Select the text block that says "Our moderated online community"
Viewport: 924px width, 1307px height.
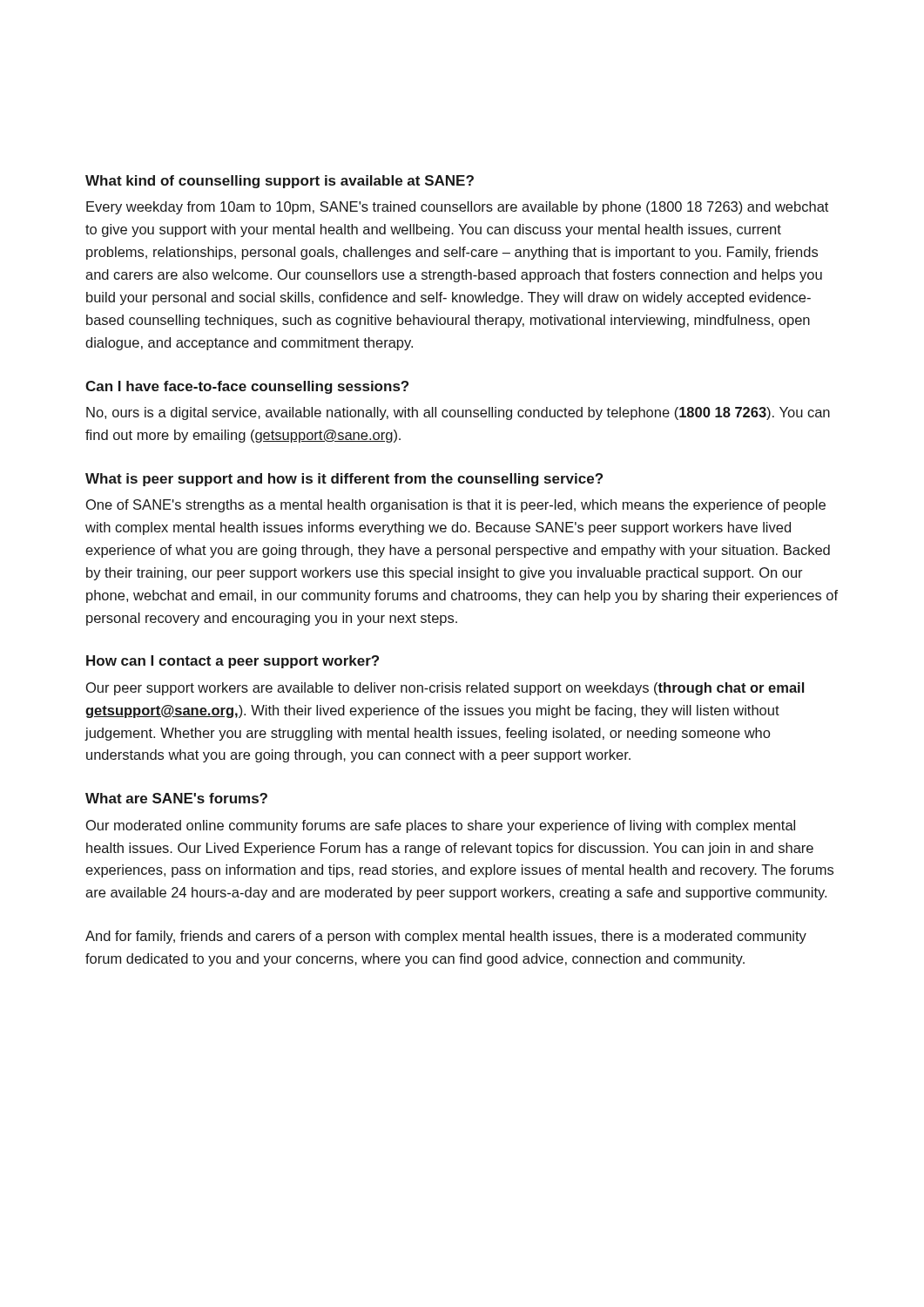click(x=460, y=859)
